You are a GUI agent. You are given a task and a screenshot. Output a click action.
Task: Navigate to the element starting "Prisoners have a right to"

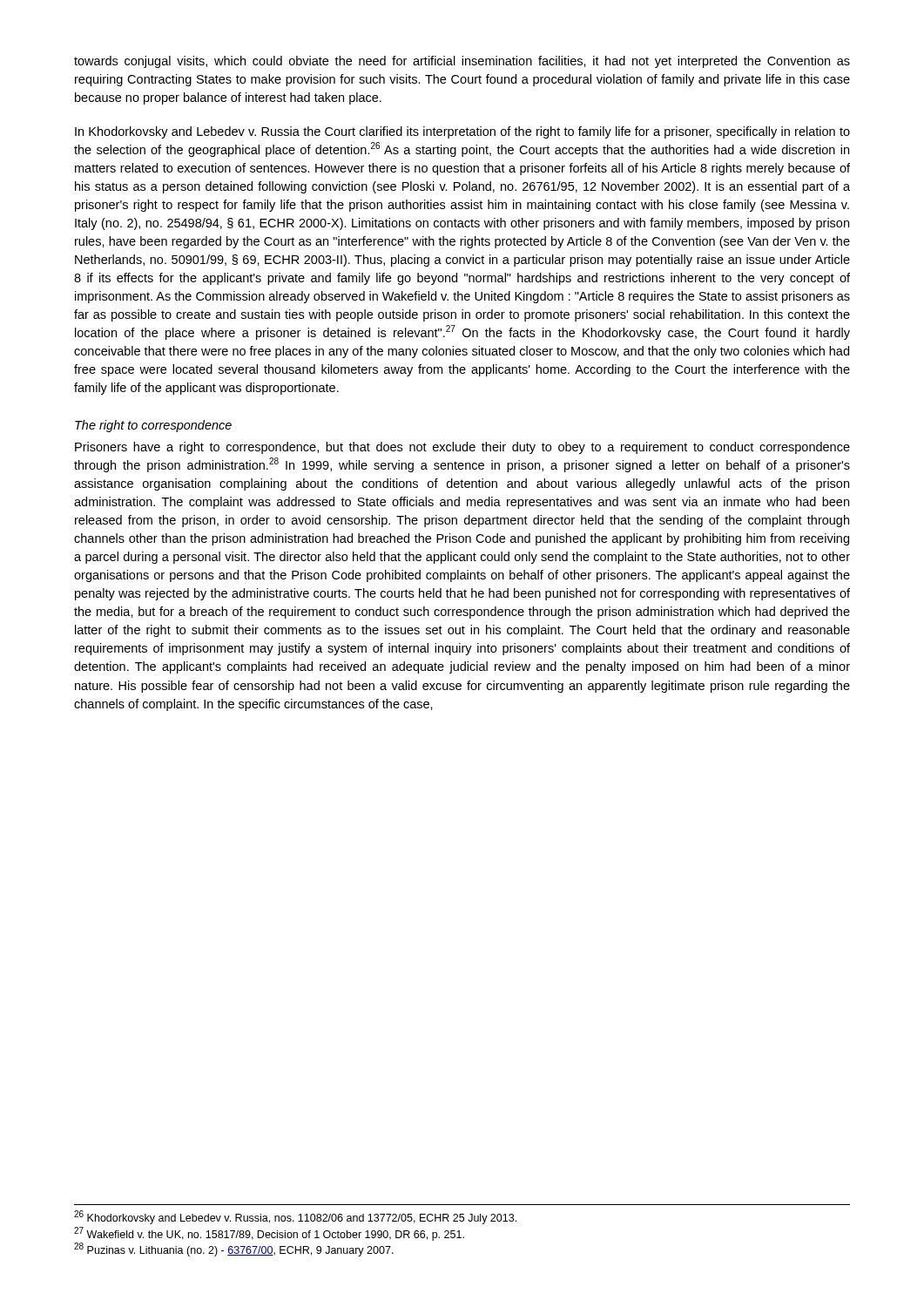[x=462, y=575]
